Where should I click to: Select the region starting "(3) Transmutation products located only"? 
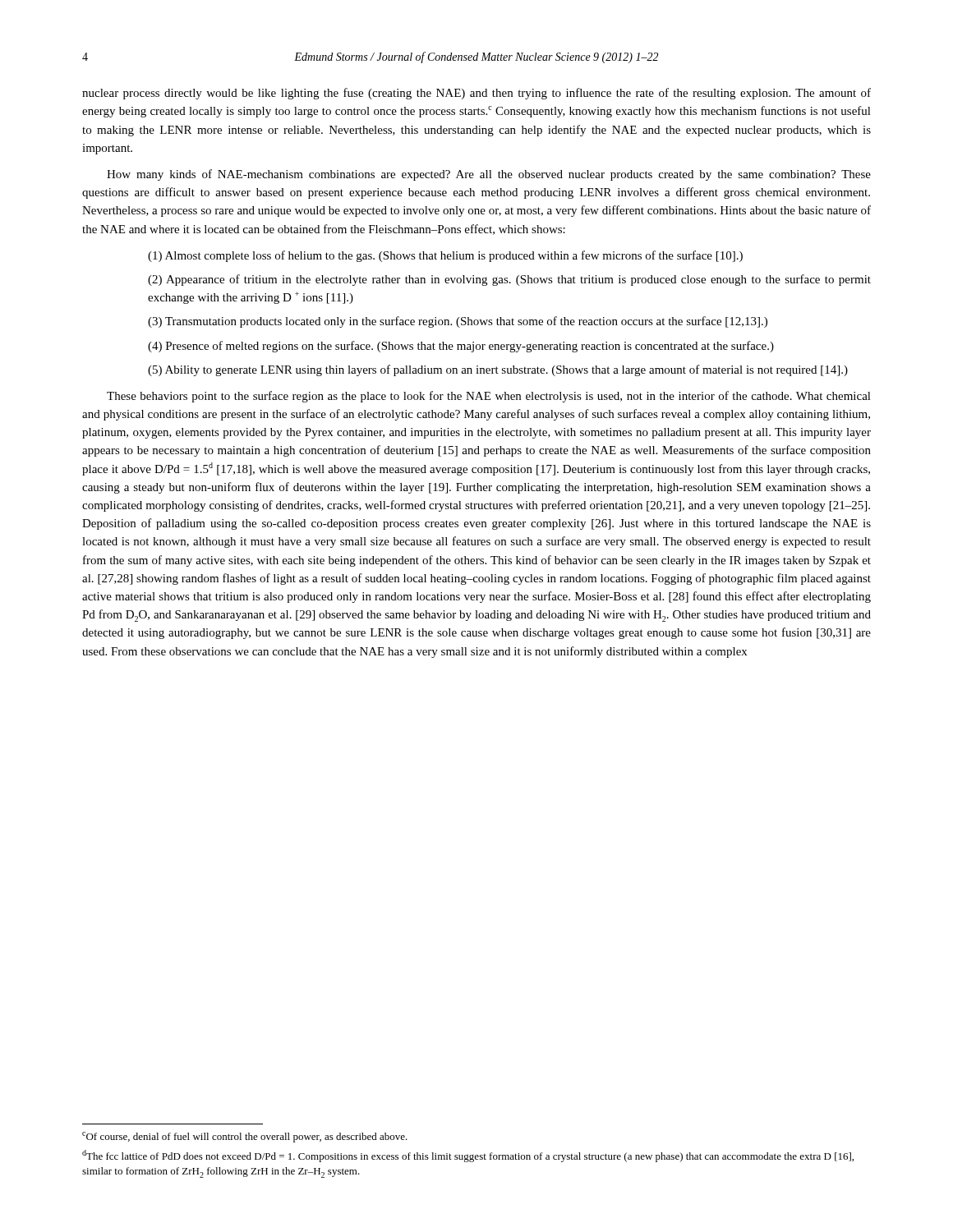(x=458, y=321)
